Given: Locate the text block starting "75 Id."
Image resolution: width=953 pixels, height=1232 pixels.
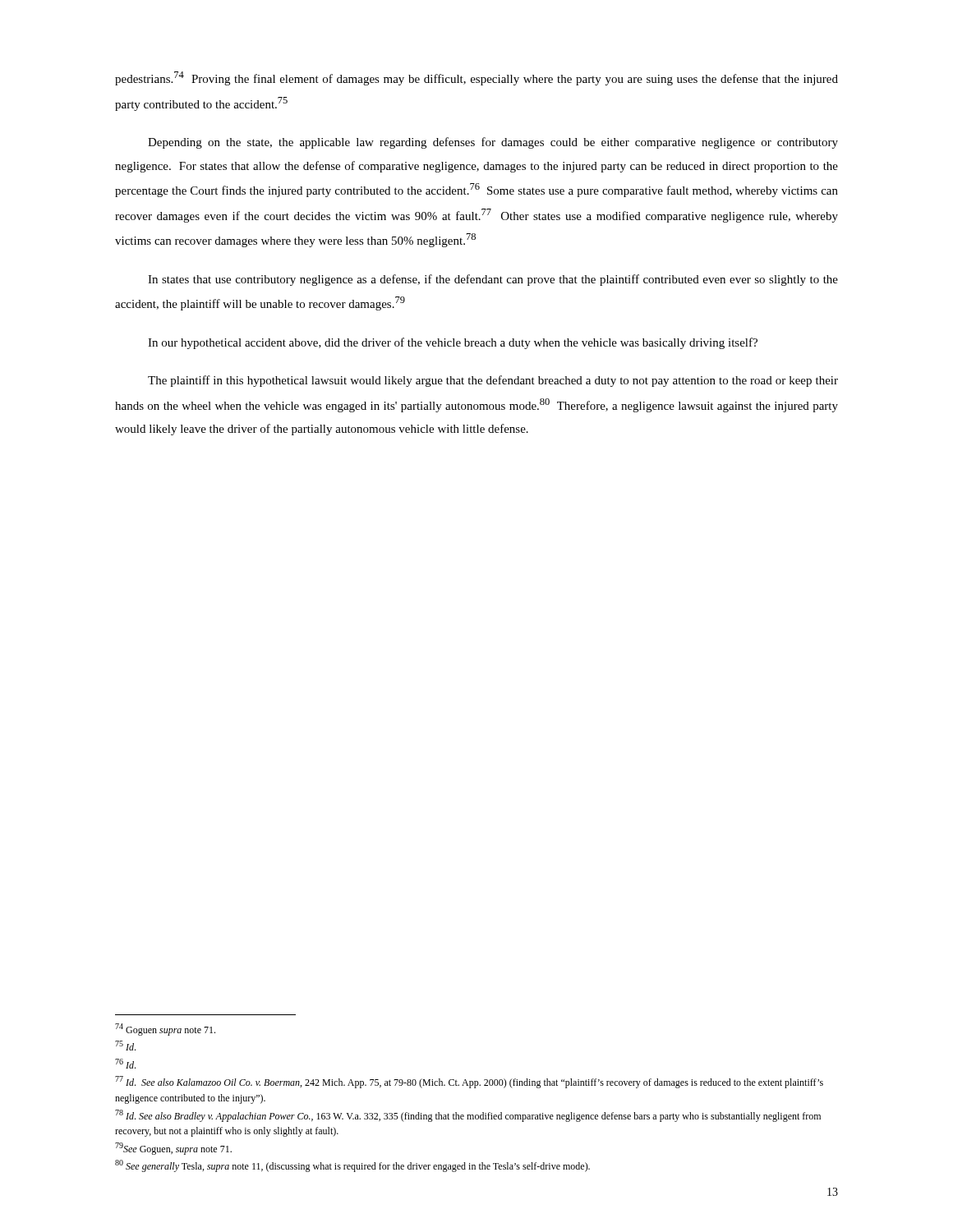Looking at the screenshot, I should [x=126, y=1046].
